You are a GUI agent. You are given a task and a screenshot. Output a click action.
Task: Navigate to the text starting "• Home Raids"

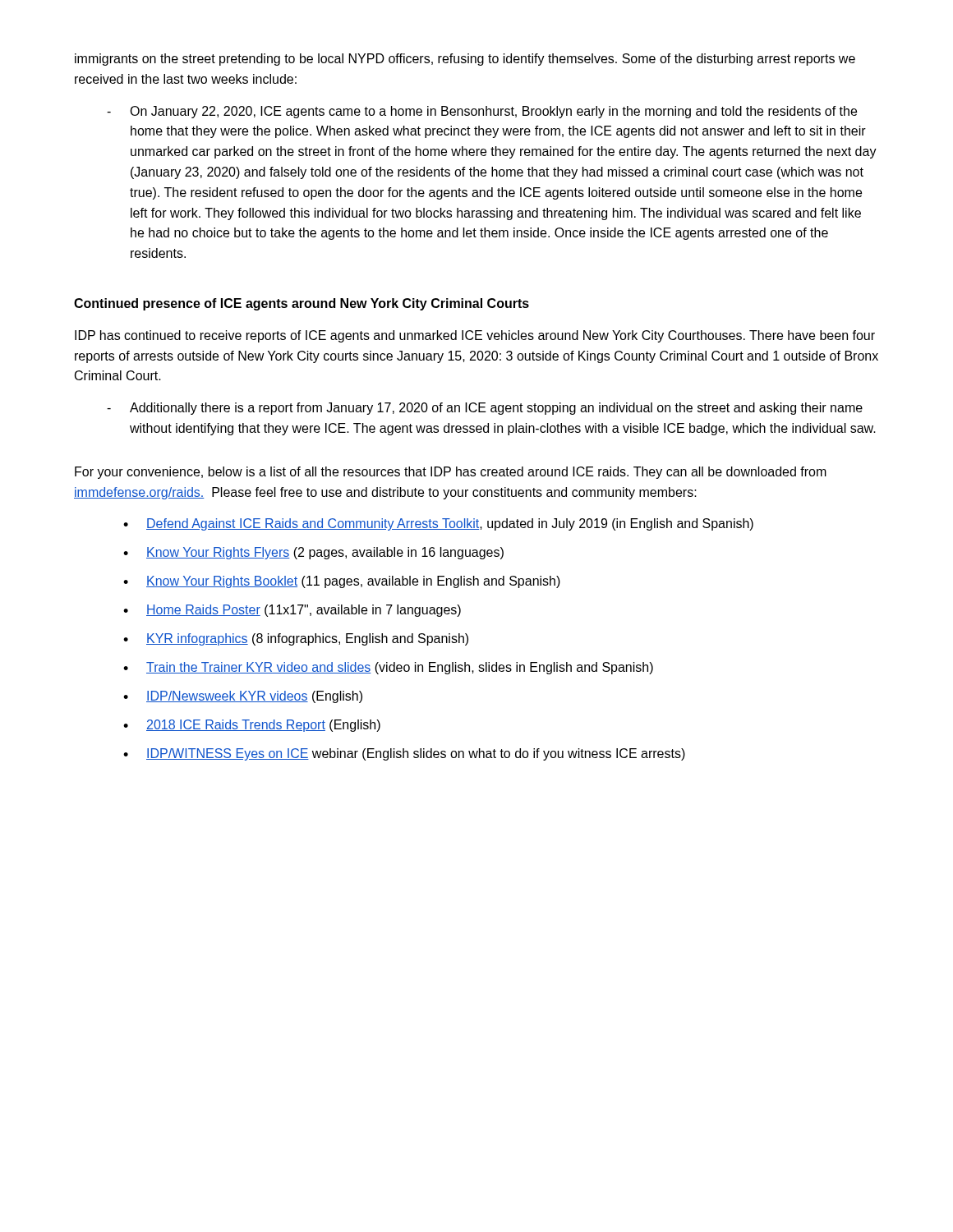click(292, 612)
